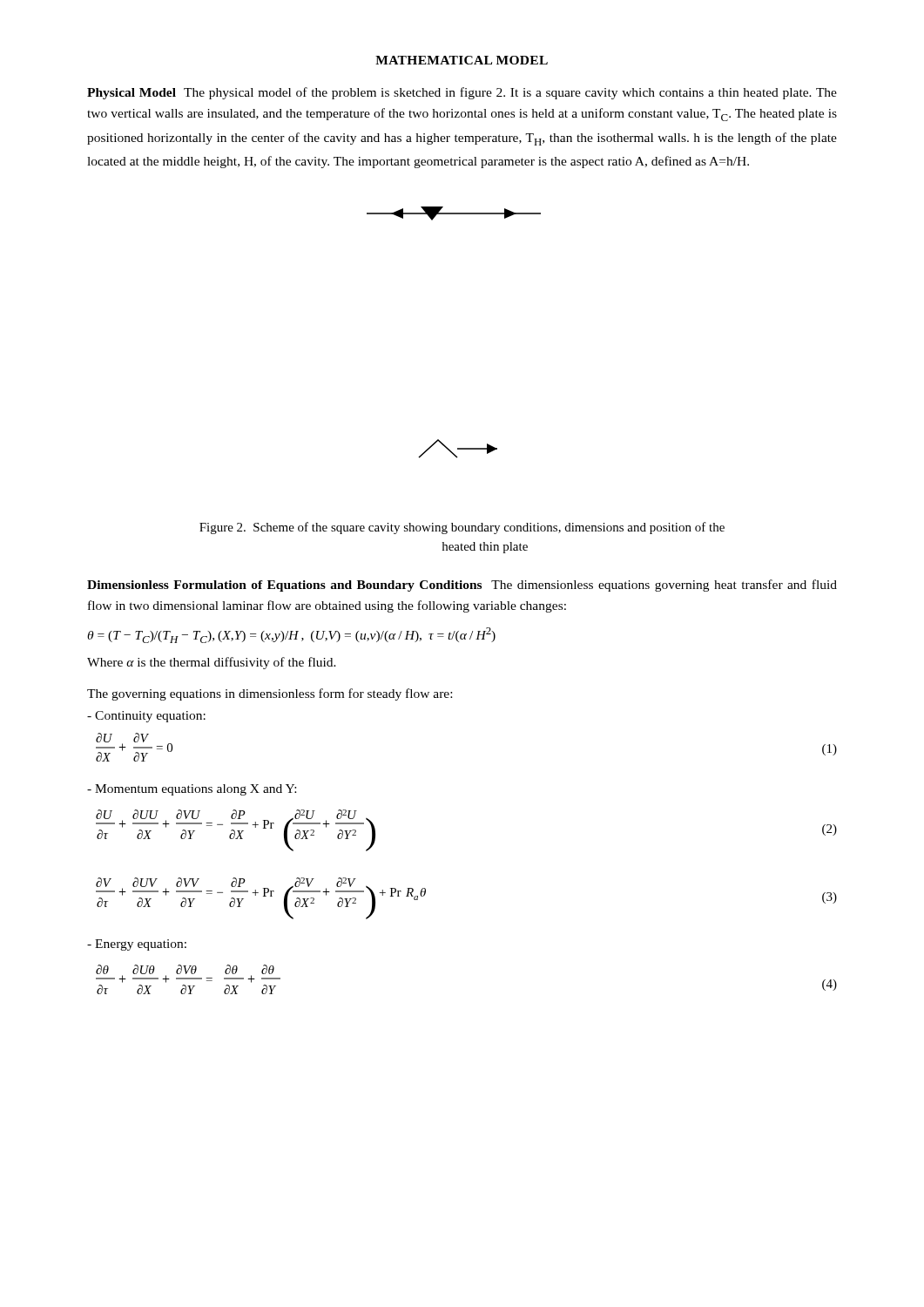The width and height of the screenshot is (924, 1307).
Task: Find the region starting "Momentum equations along X and Y:"
Action: coord(192,788)
